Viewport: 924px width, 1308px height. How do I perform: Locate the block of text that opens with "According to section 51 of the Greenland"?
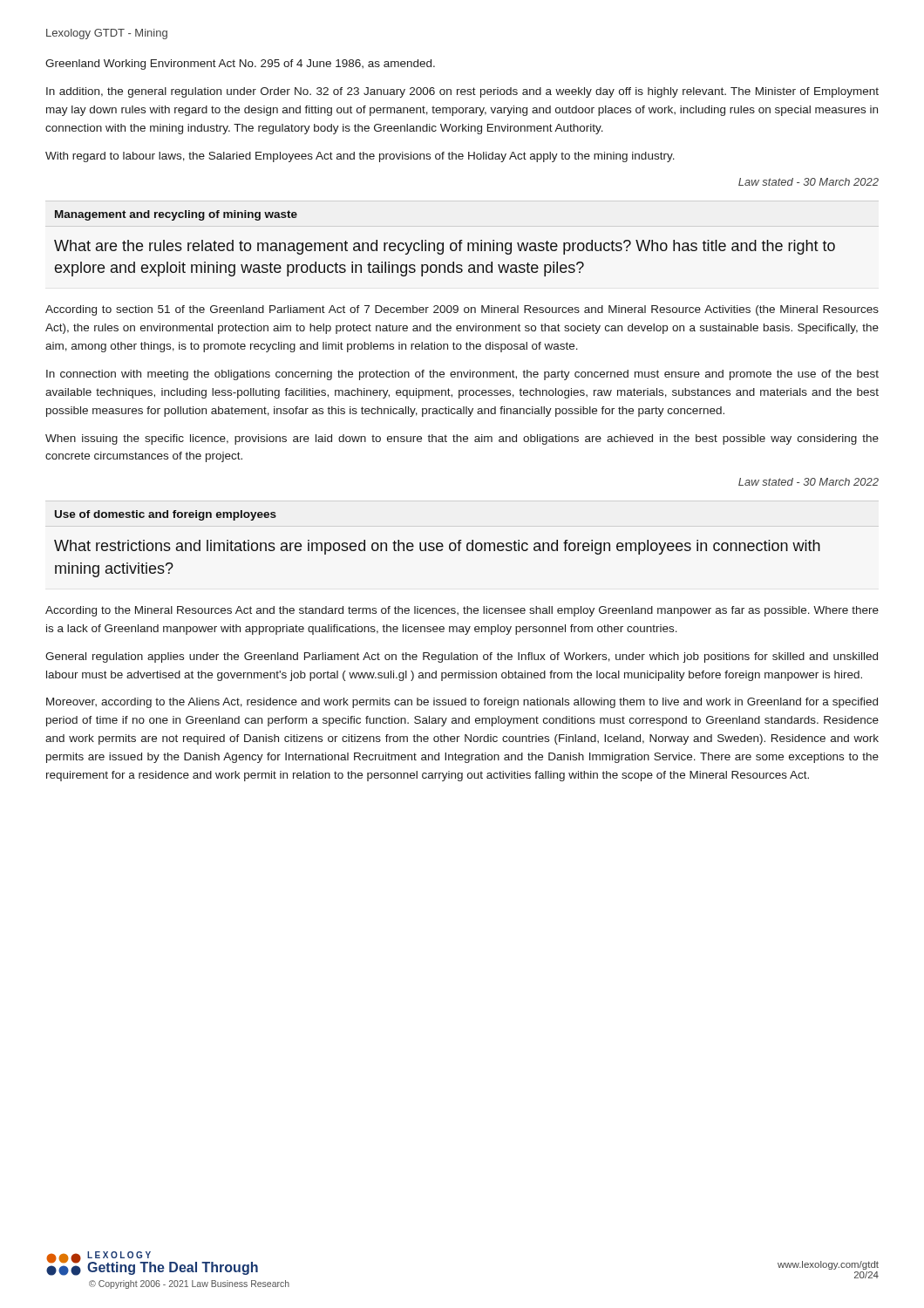462,327
